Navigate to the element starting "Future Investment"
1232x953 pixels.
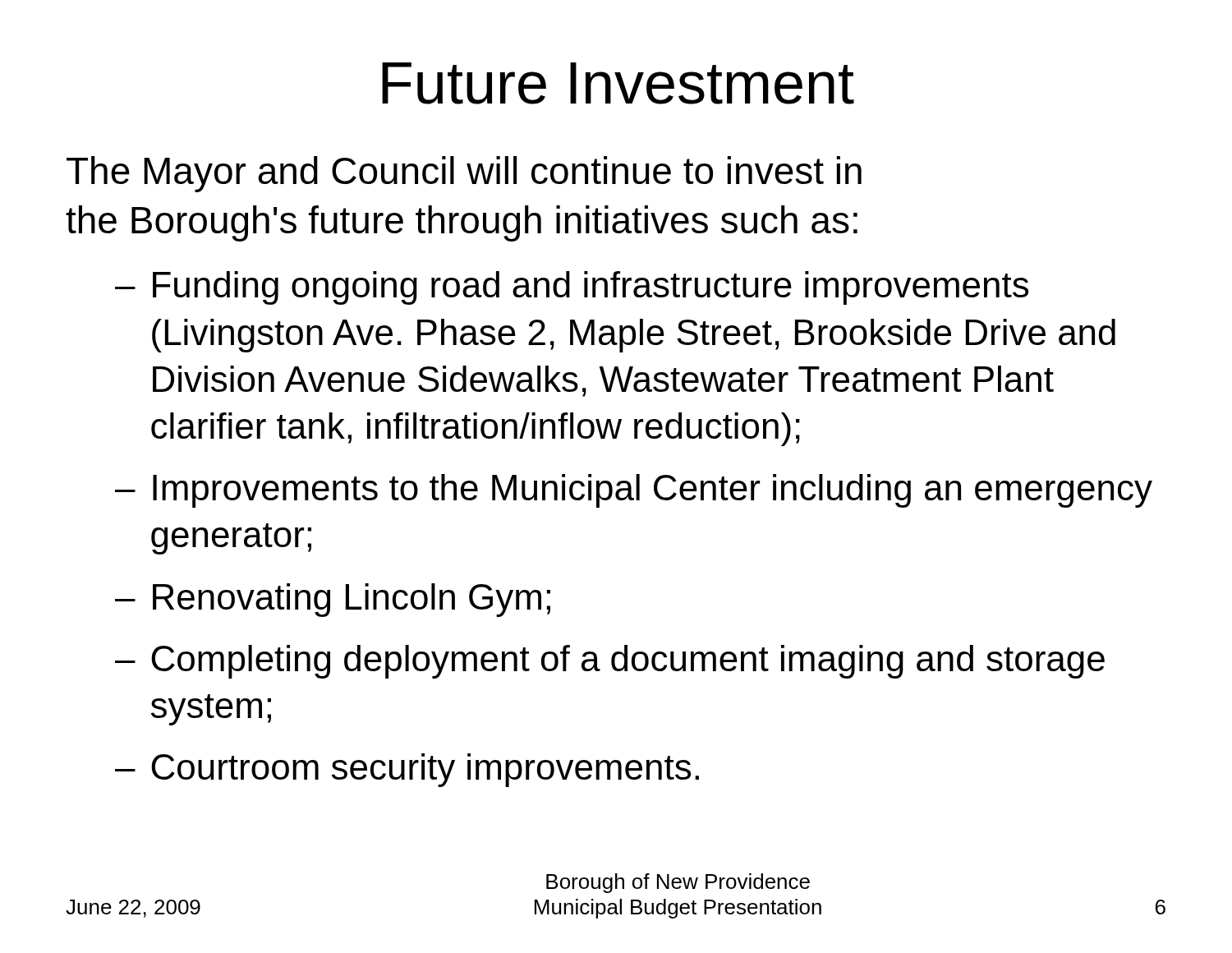[x=616, y=83]
